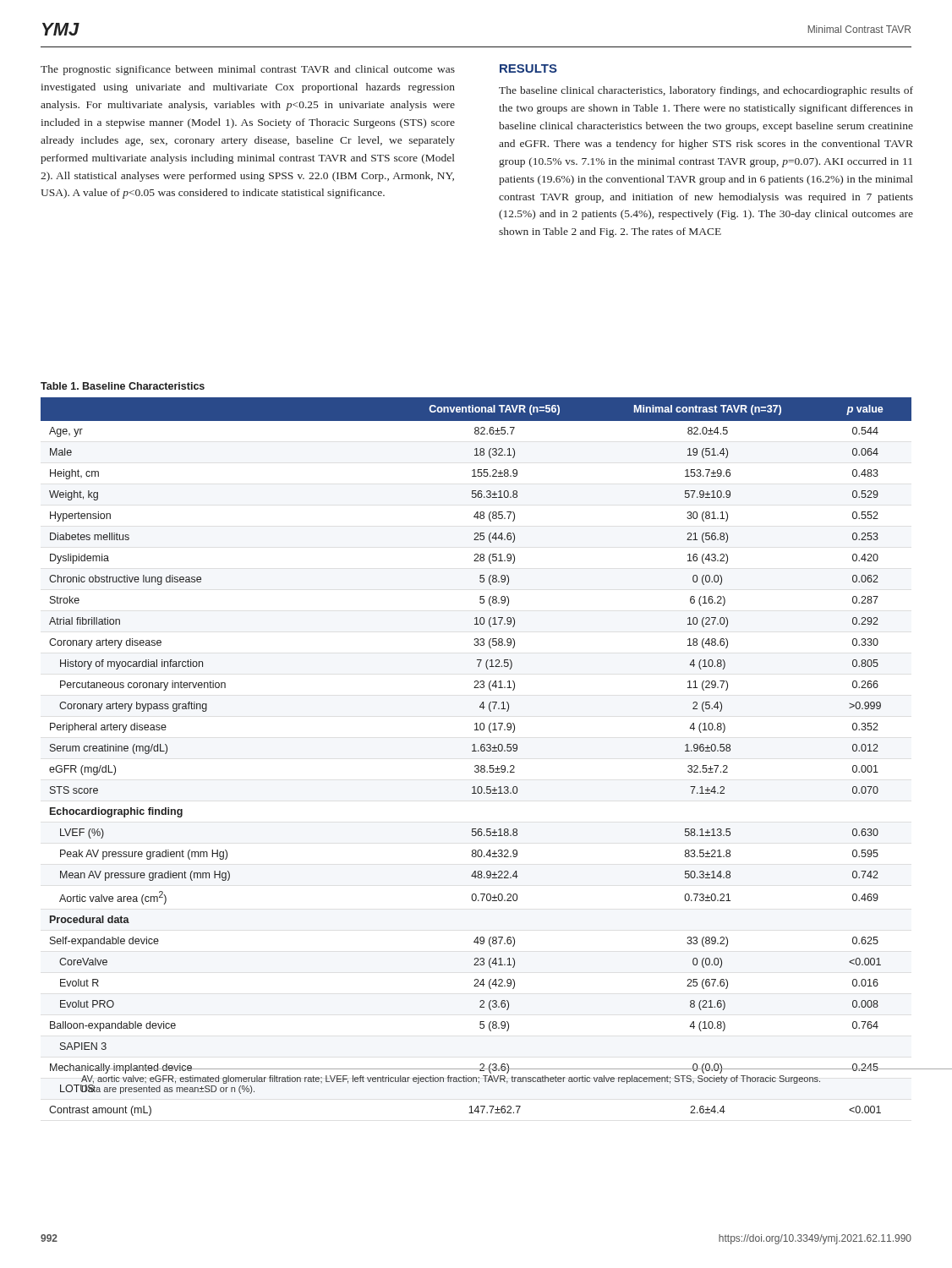Click on the text block with the text "The baseline clinical characteristics, laboratory findings, and echocardiographic"
Screen dimensions: 1268x952
pyautogui.click(x=706, y=162)
